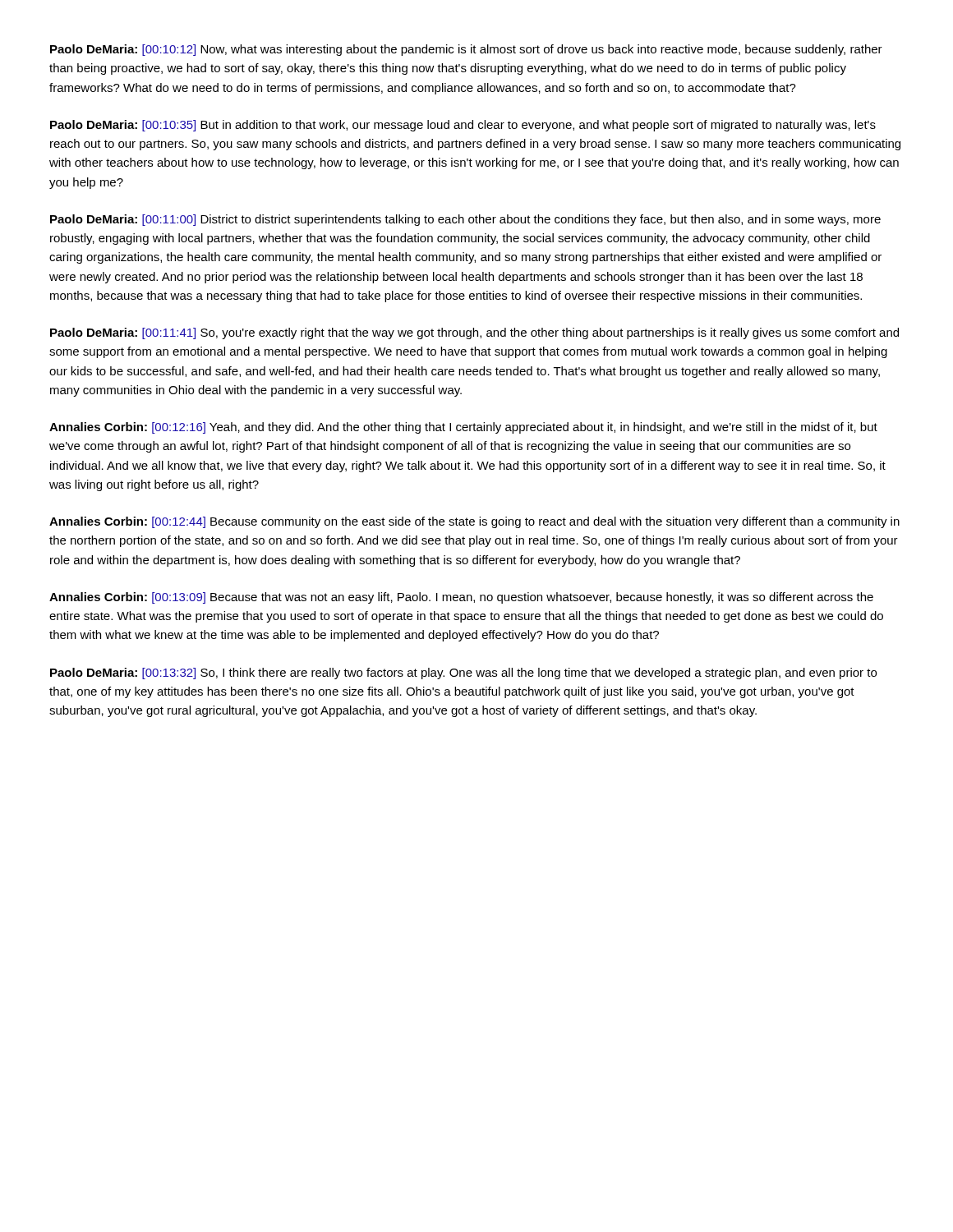Locate the region starting "Annalies Corbin: [00:12:44] Because"
The width and height of the screenshot is (953, 1232).
[476, 540]
